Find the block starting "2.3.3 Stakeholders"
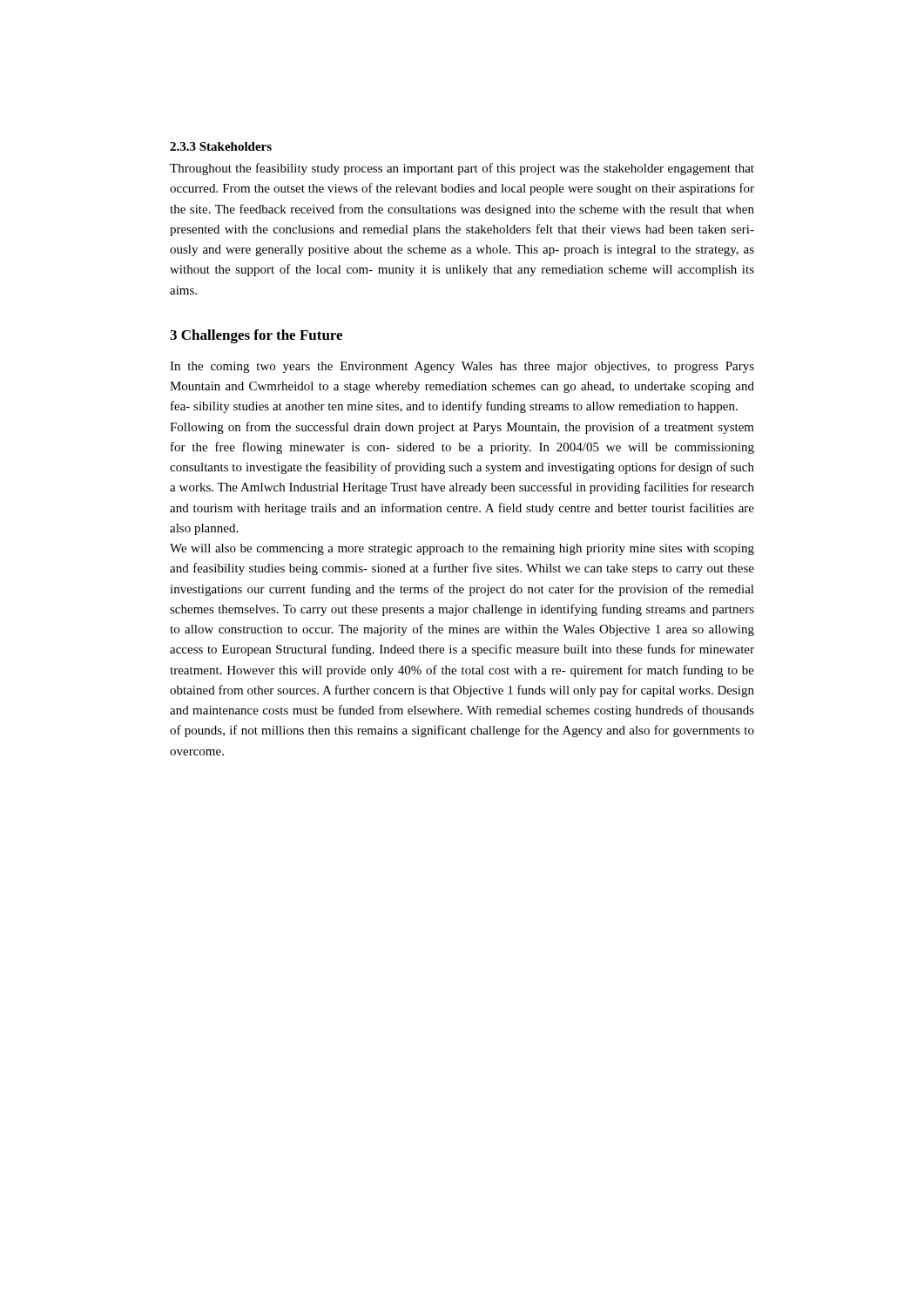This screenshot has height=1307, width=924. point(221,146)
